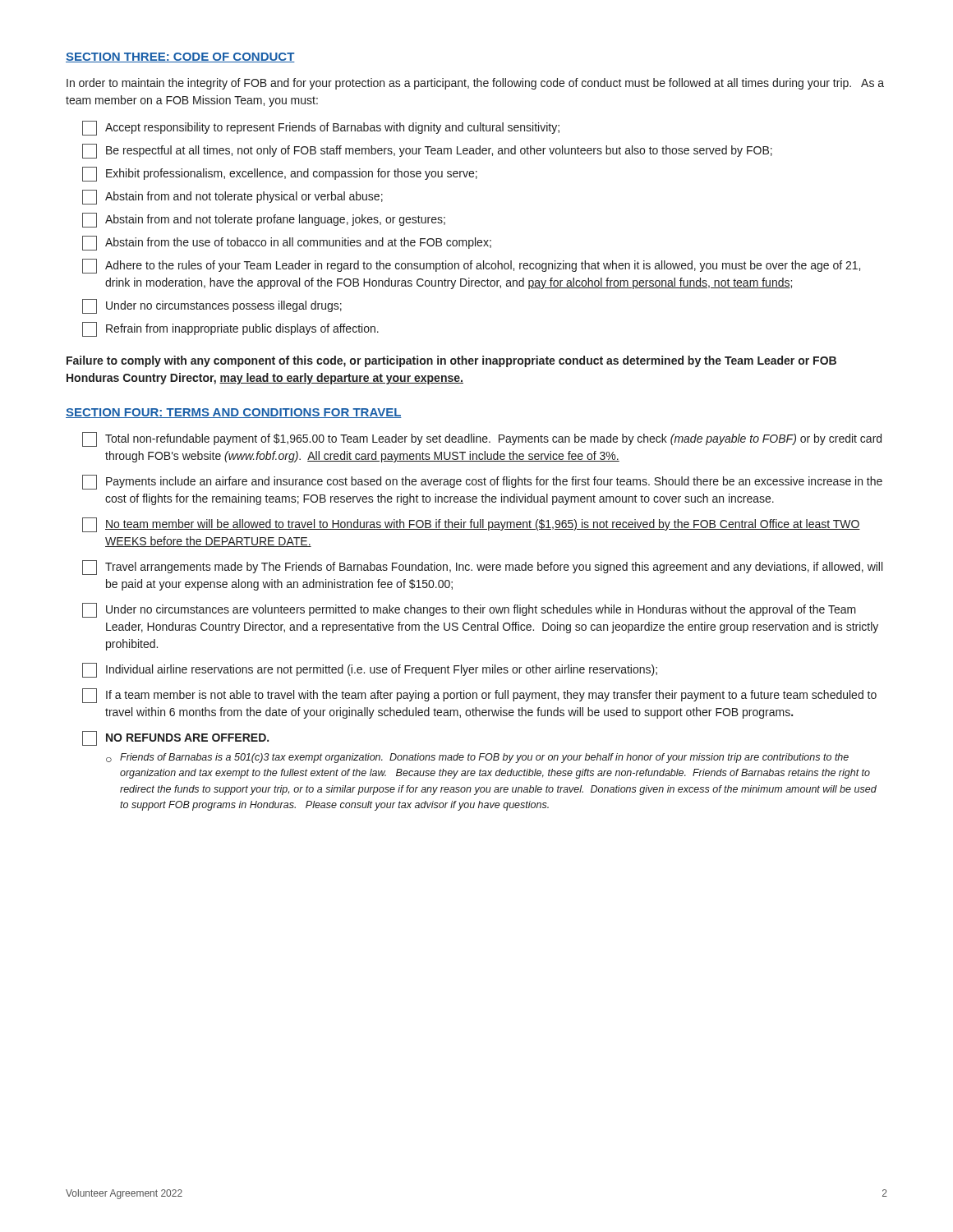Locate the block of text that opens with "Abstain from the use of tobacco"
The height and width of the screenshot is (1232, 953).
pos(485,243)
